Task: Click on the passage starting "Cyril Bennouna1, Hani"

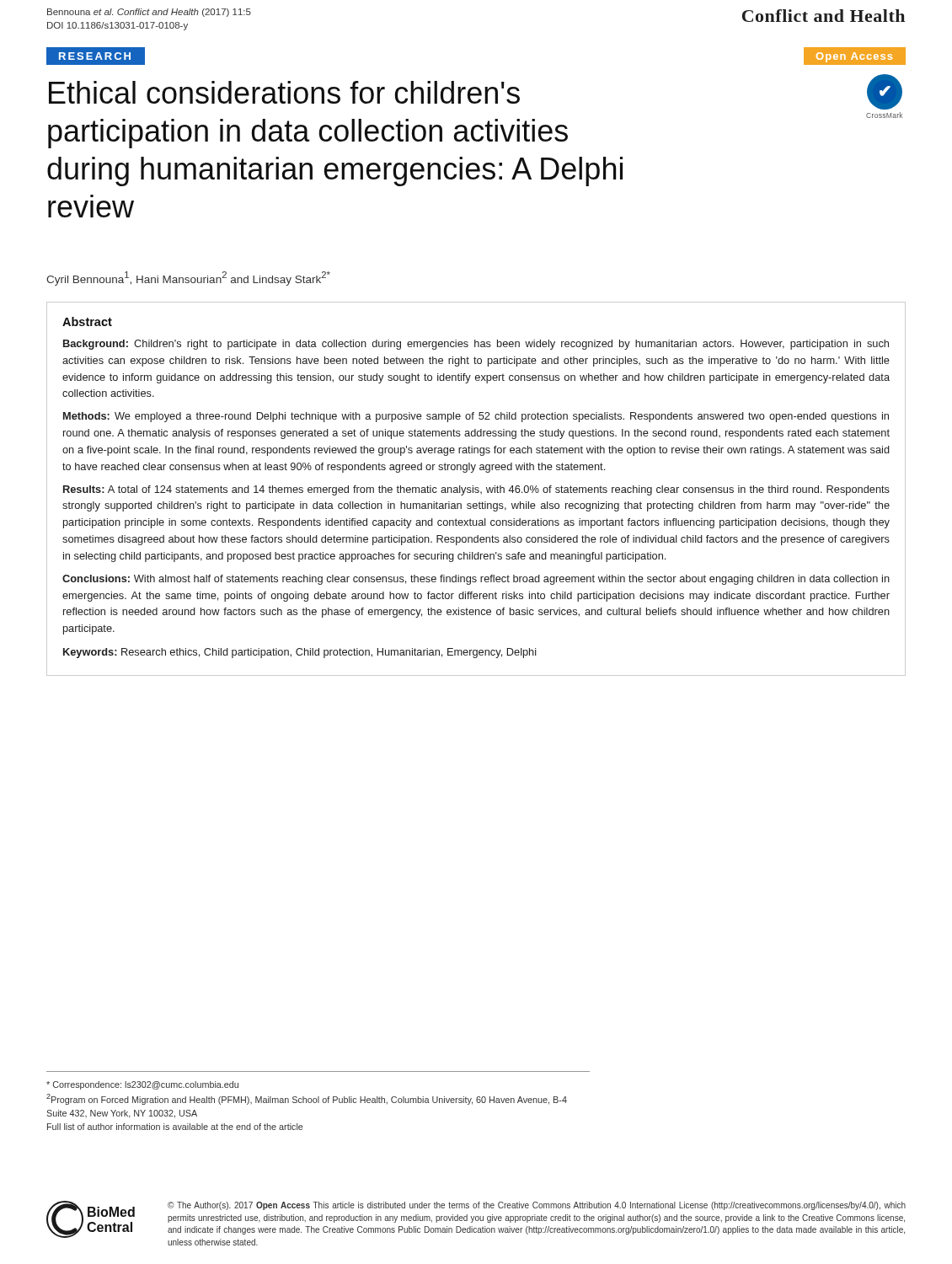Action: (188, 277)
